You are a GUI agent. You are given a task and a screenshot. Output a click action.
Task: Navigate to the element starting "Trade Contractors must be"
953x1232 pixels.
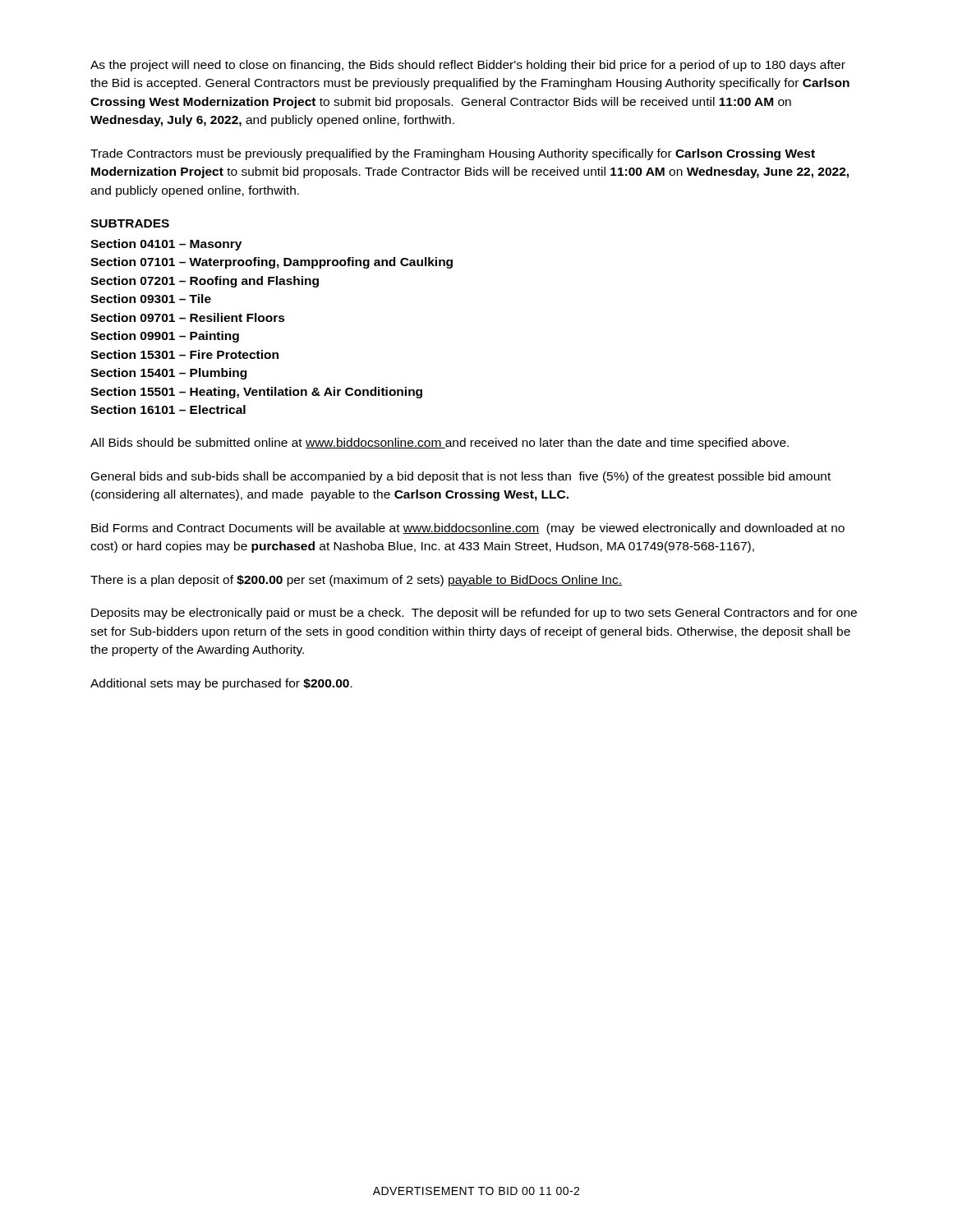click(470, 172)
